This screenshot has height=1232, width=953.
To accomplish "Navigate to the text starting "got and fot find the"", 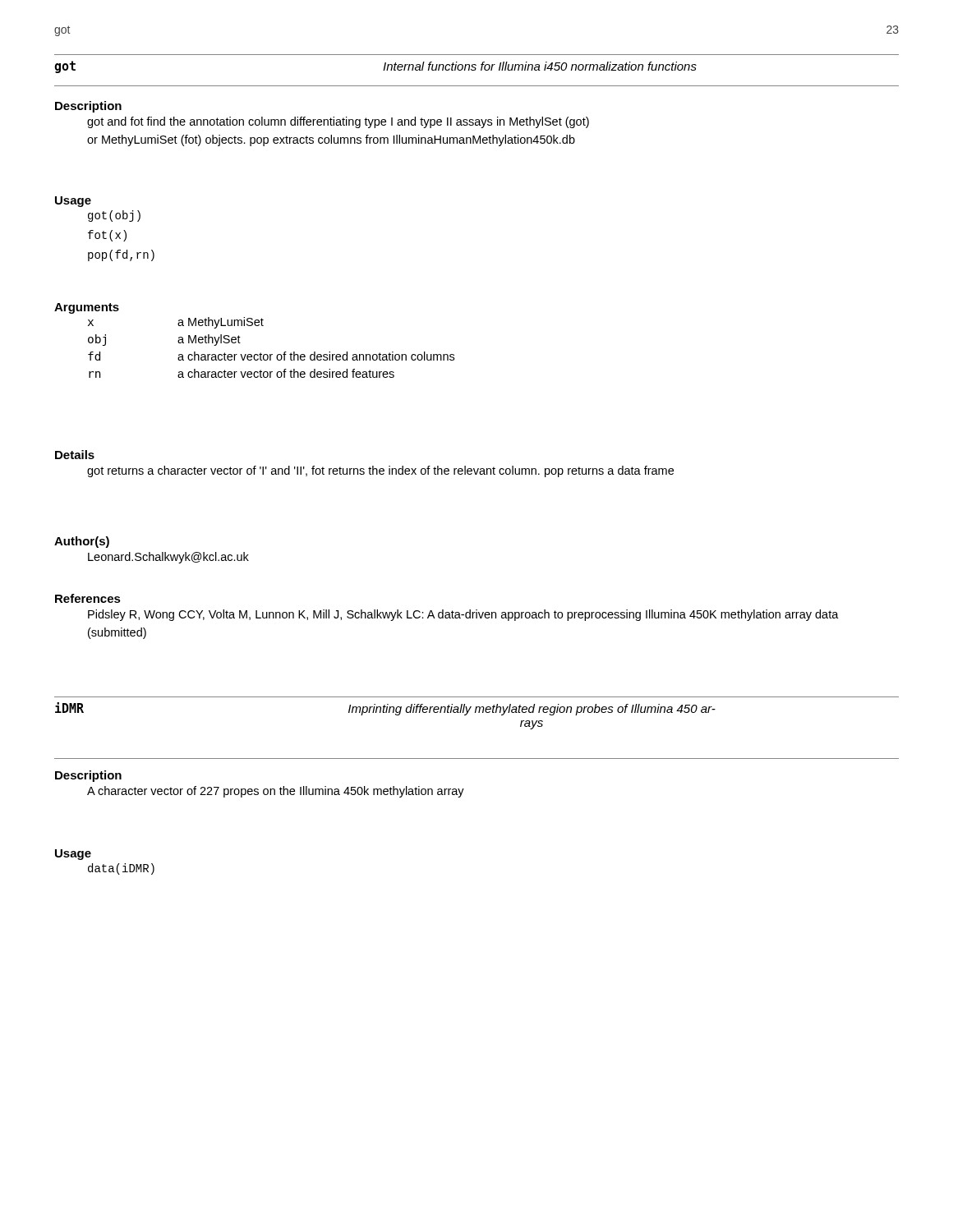I will [x=338, y=131].
